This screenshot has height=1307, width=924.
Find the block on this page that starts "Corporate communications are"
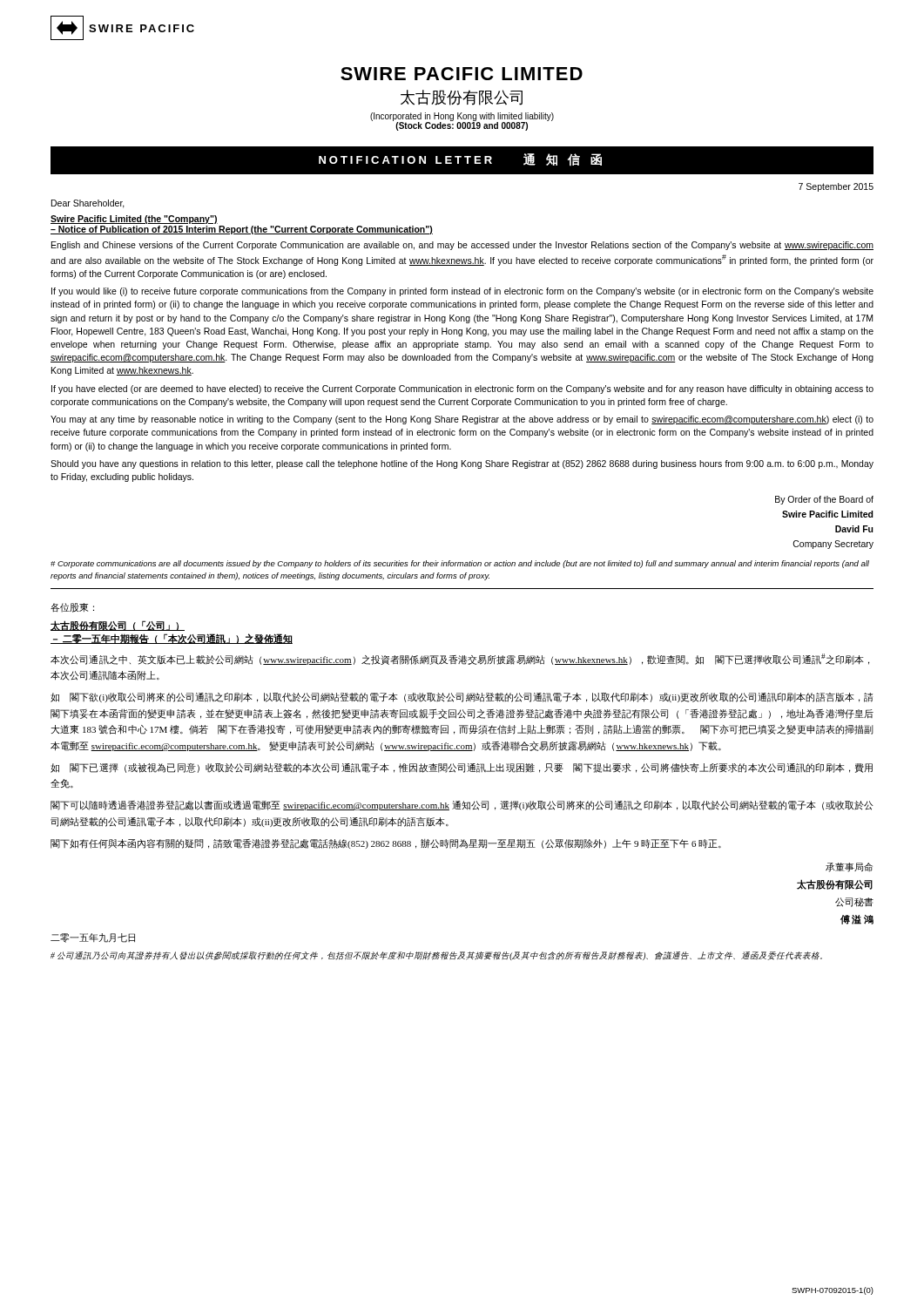pyautogui.click(x=460, y=569)
